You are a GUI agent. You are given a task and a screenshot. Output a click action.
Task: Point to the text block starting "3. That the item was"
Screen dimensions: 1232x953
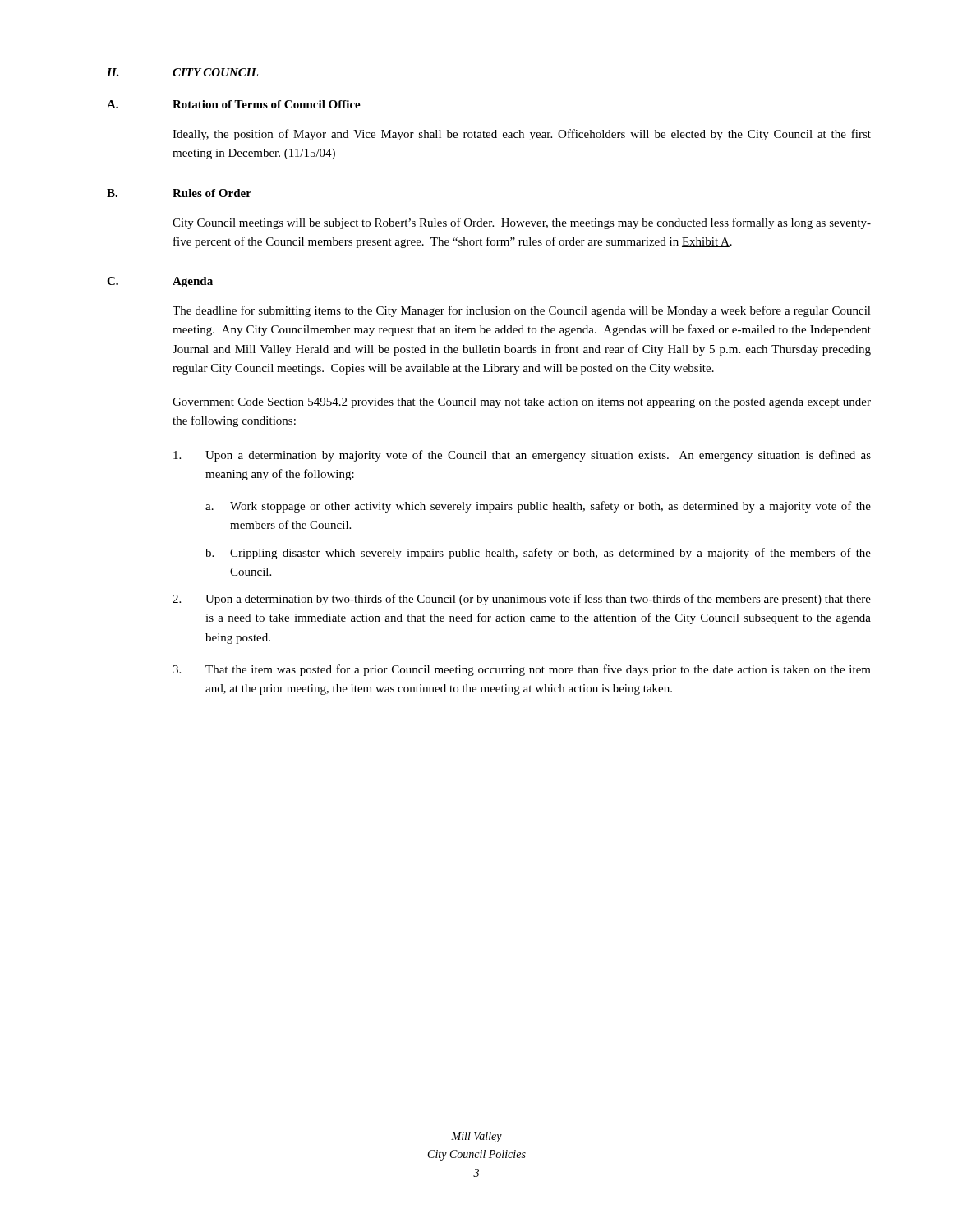coord(522,679)
